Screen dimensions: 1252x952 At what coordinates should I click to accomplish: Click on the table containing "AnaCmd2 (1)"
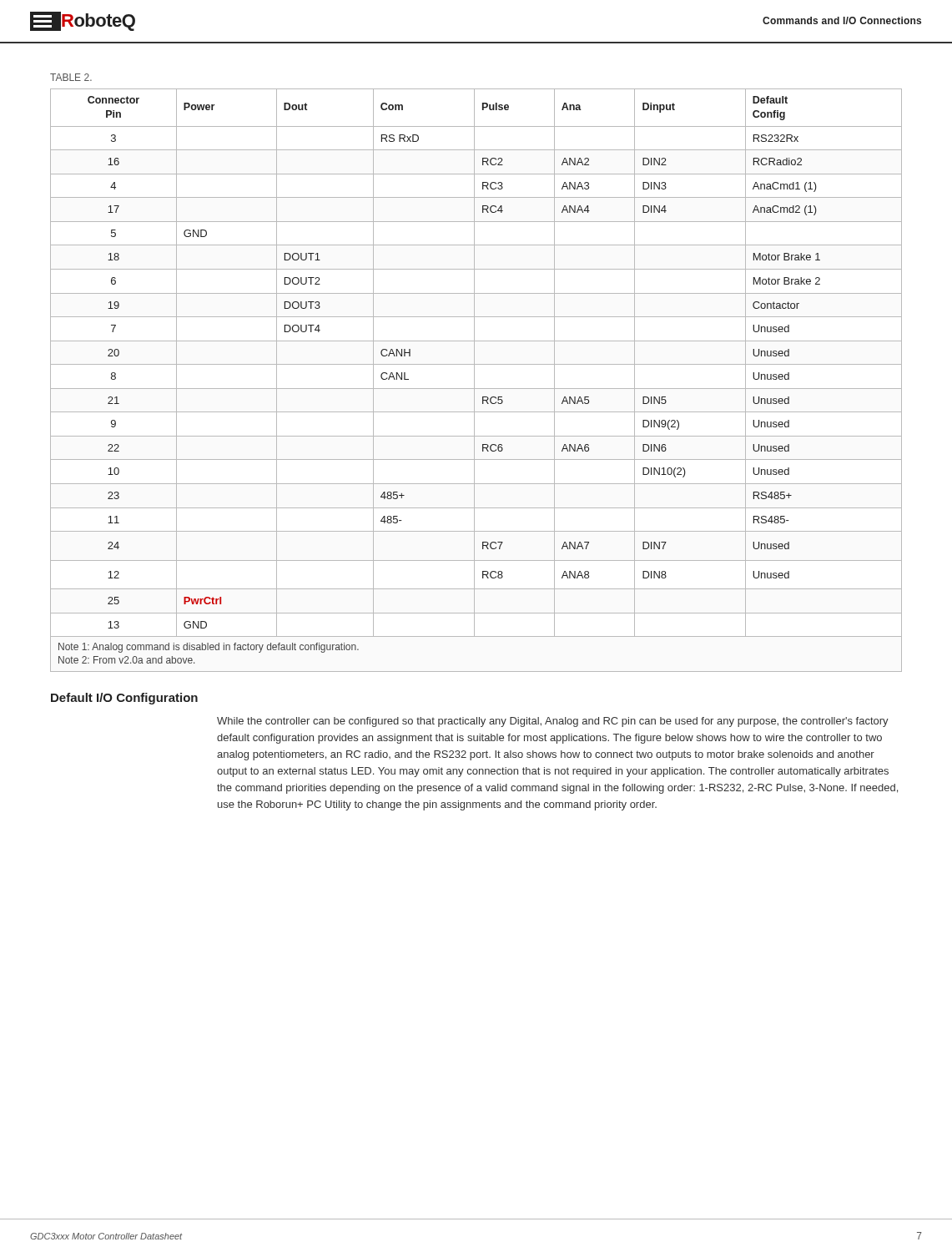[x=476, y=380]
